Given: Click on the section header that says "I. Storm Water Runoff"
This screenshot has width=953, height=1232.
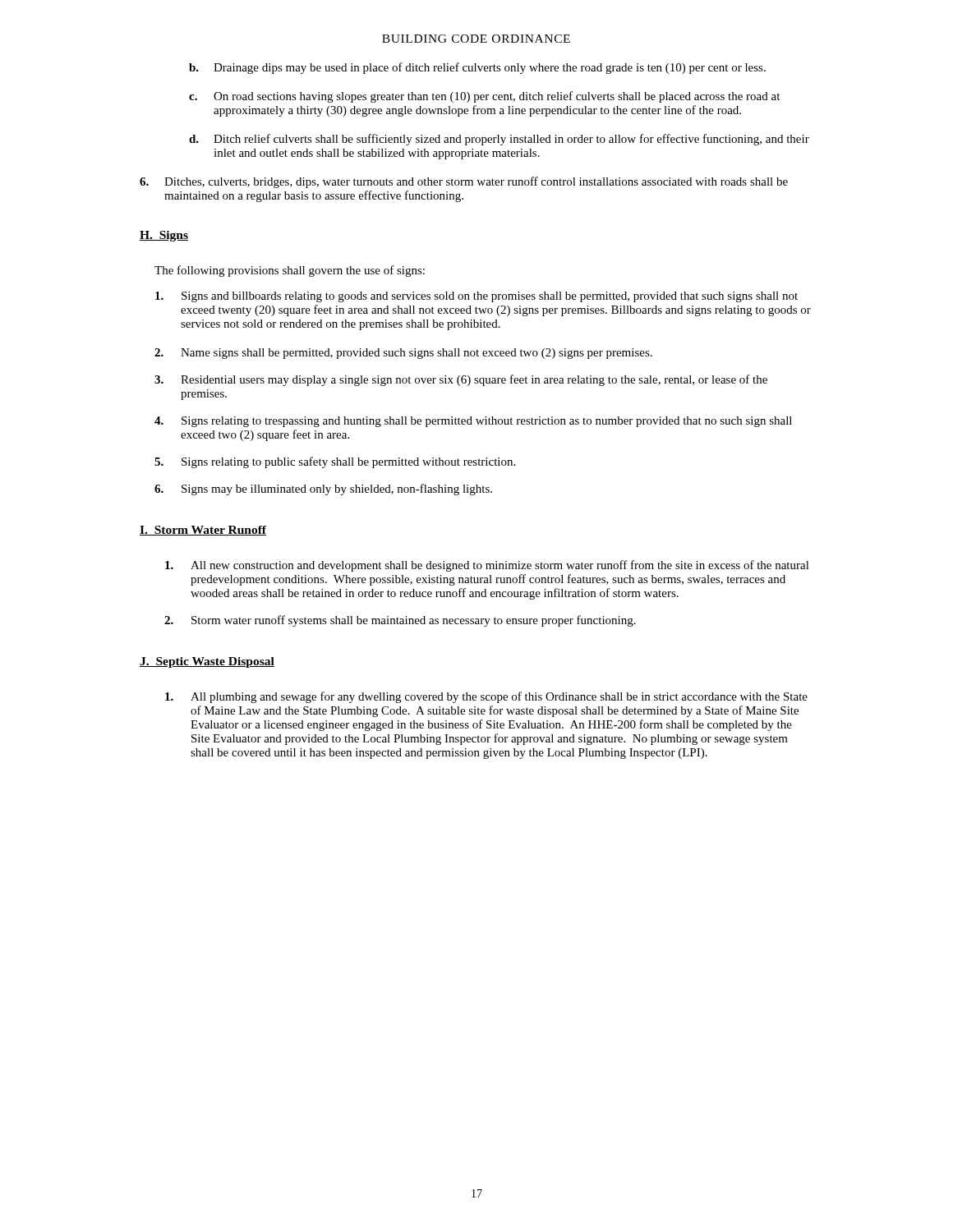Looking at the screenshot, I should point(203,529).
